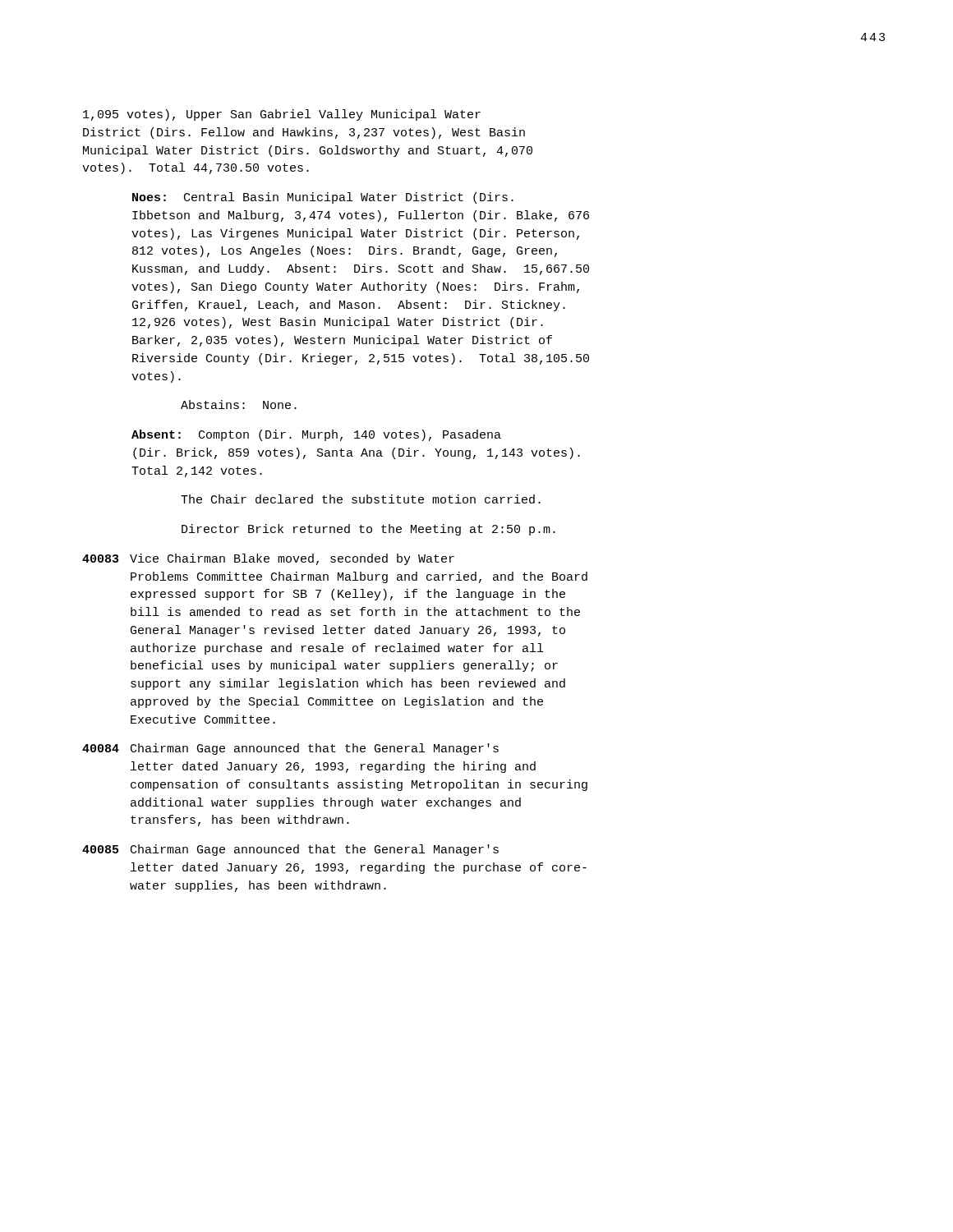The image size is (953, 1232).
Task: Find the text block that reads "Noes: Central Basin Municipal Water District (Dirs. Ibbetson"
Action: pyautogui.click(x=361, y=288)
